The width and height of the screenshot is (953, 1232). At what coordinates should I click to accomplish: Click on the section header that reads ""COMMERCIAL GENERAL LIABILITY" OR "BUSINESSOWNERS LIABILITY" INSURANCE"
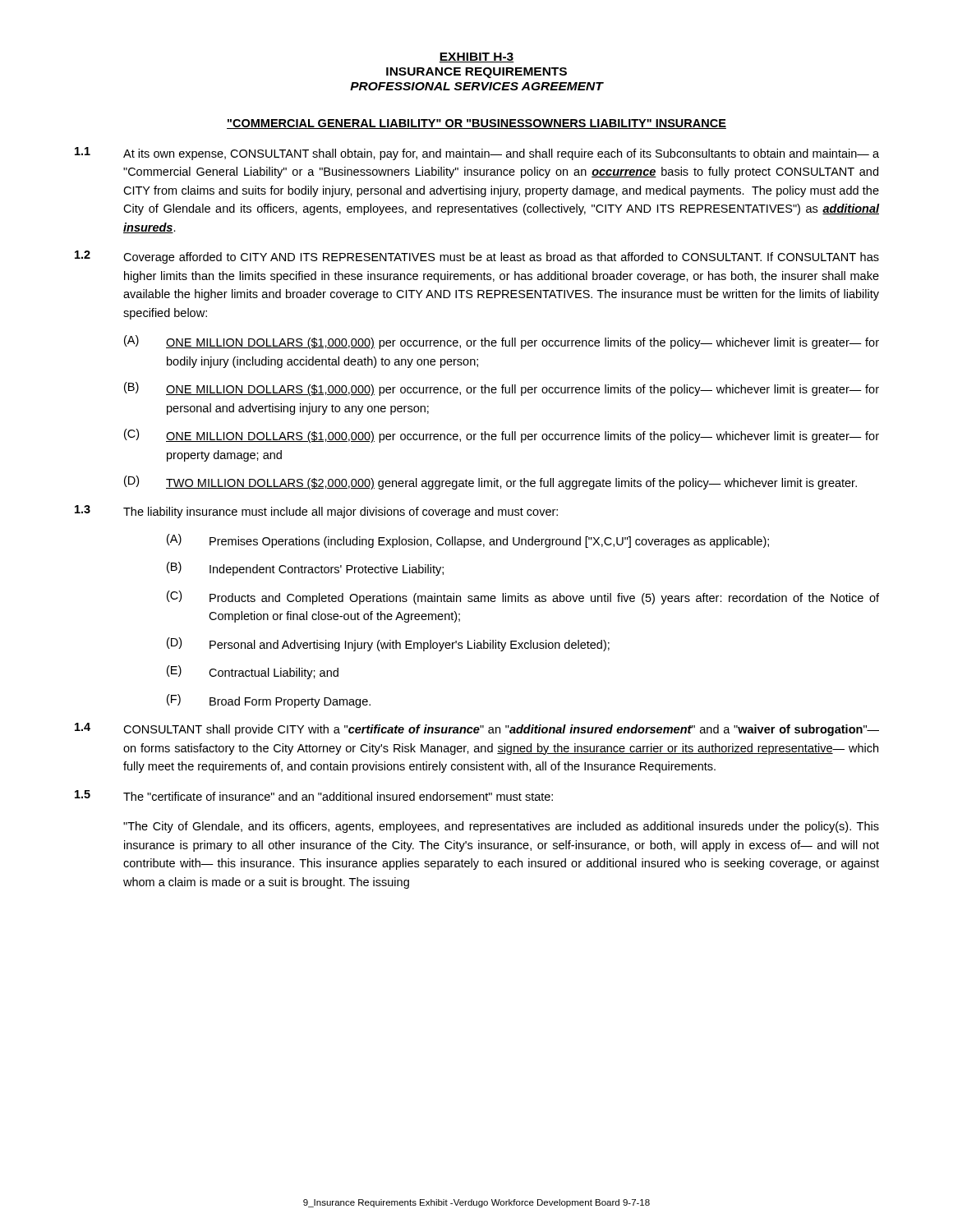coord(476,123)
